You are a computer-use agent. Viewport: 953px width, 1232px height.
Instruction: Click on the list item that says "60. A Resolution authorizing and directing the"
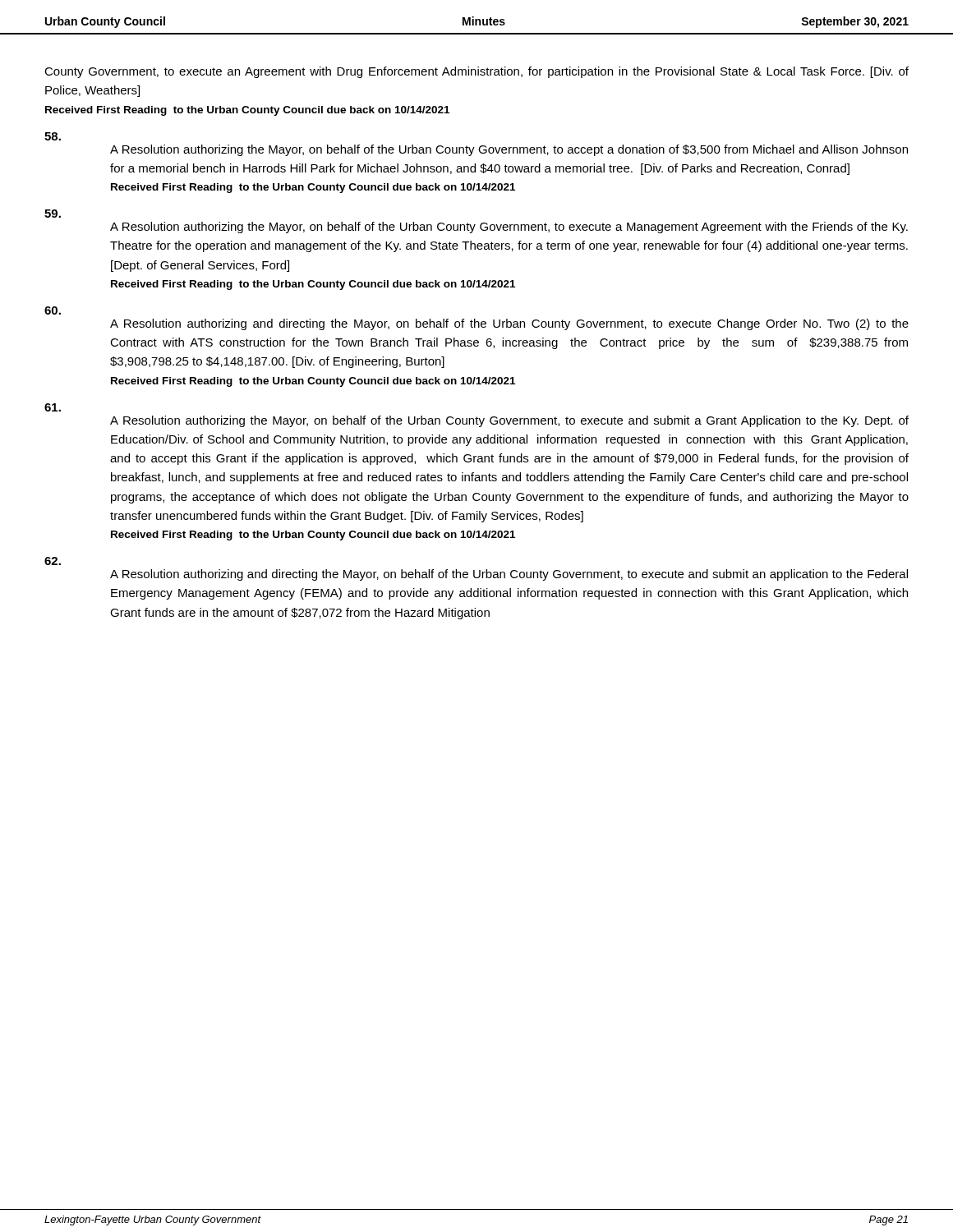coord(476,350)
